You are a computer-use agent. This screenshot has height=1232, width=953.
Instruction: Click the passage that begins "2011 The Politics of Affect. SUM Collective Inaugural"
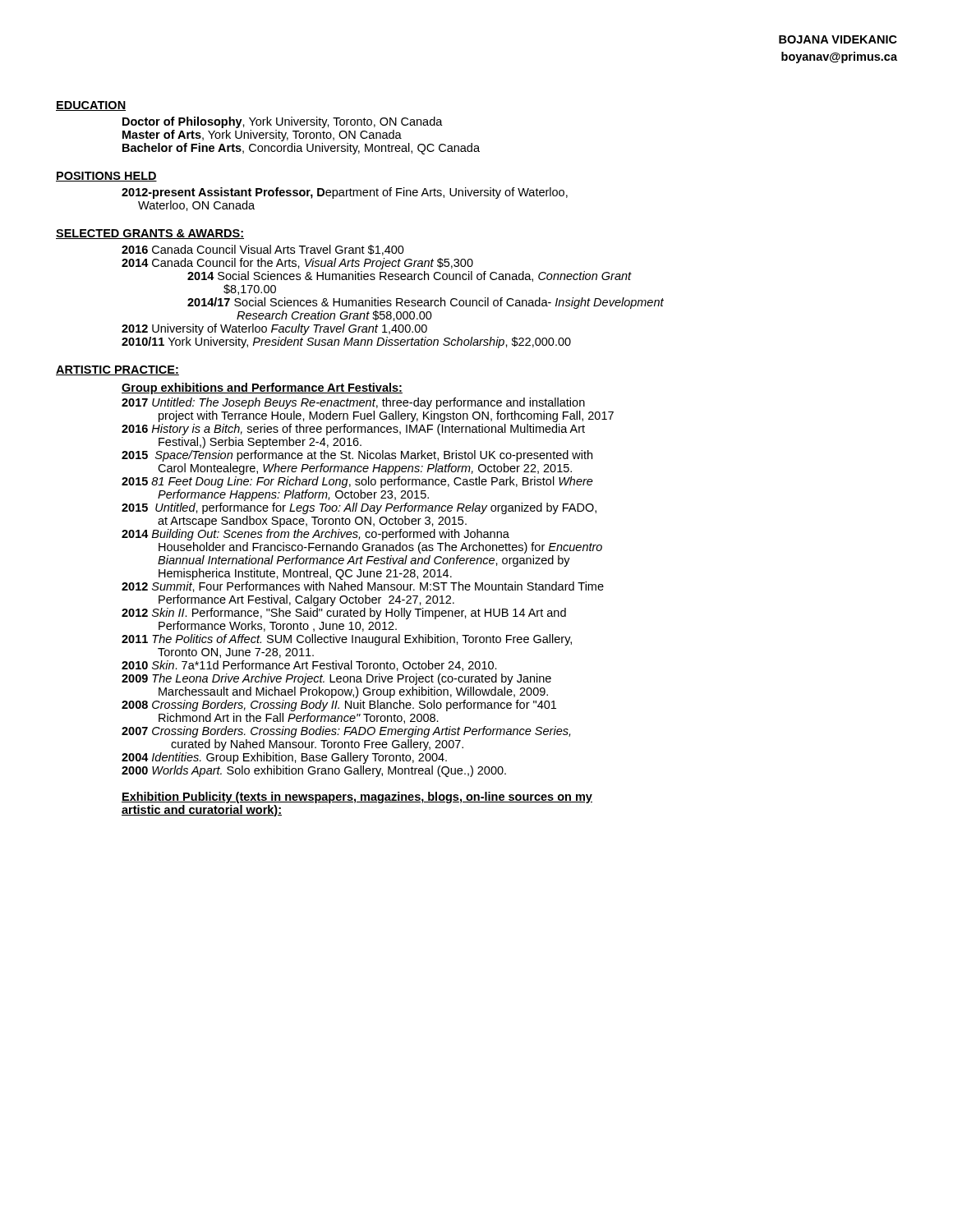click(x=347, y=646)
